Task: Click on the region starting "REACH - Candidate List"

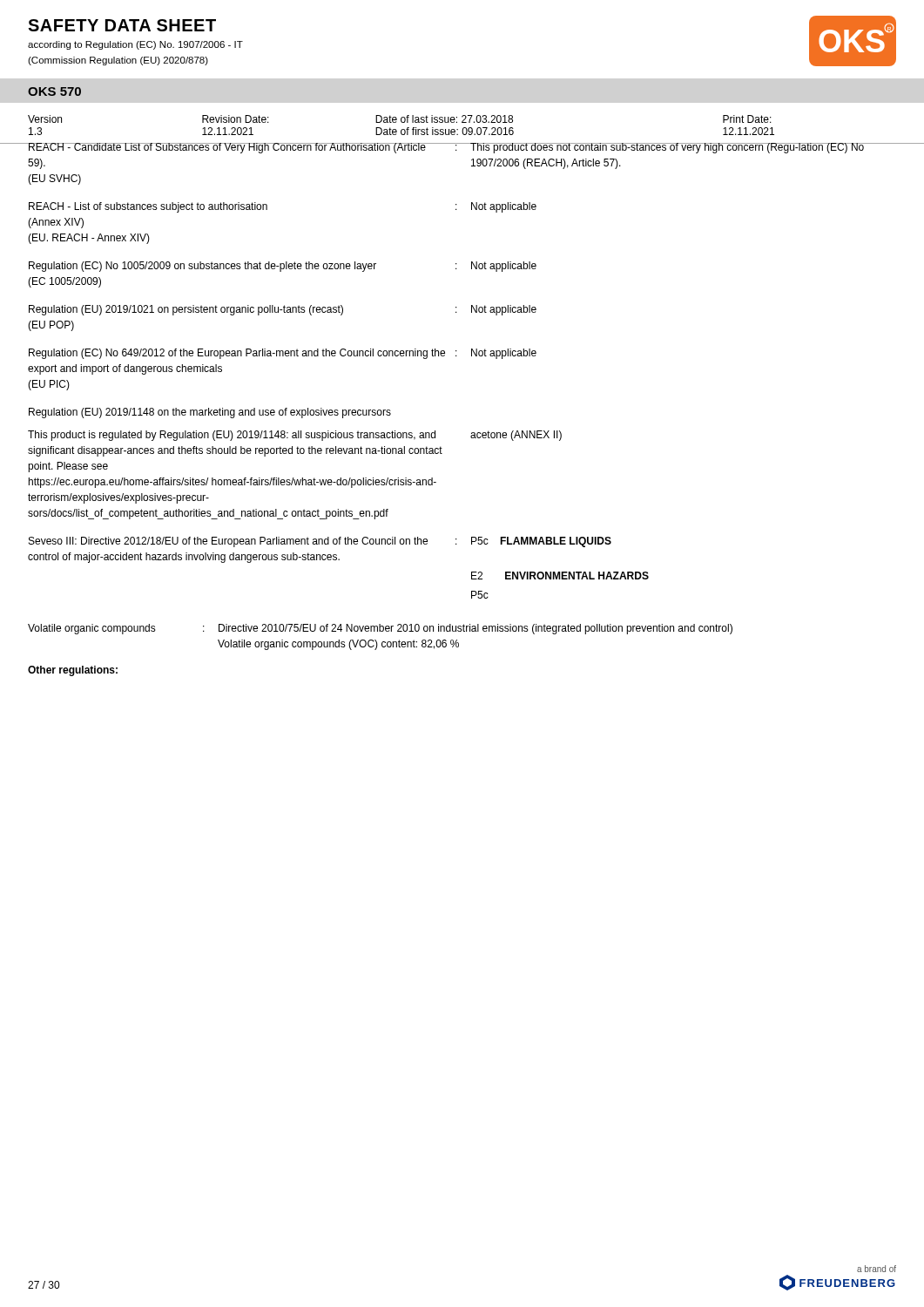Action: pyautogui.click(x=462, y=163)
